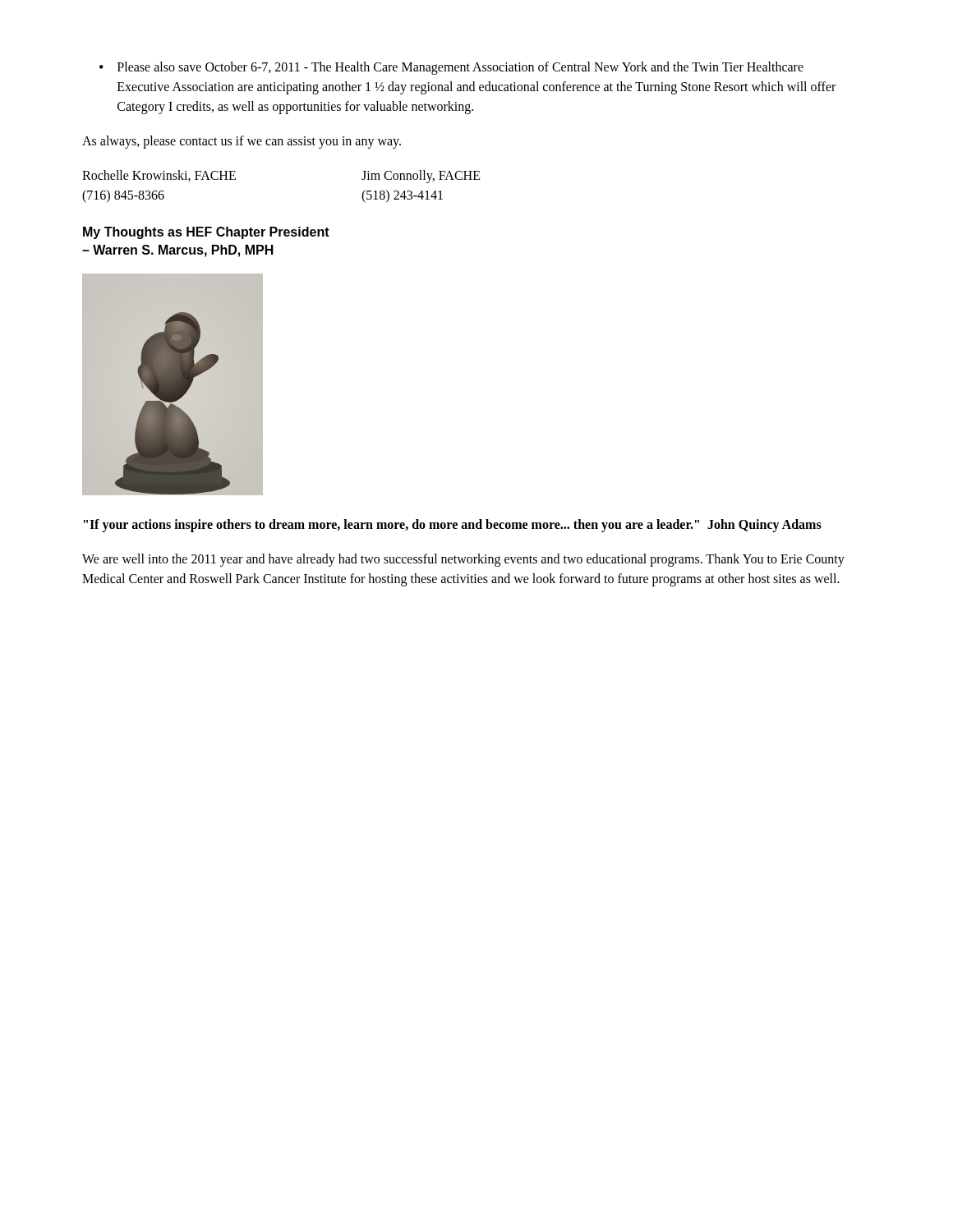
Task: Where is the section header that starts "My Thoughts as HEF Chapter President"?
Action: 206,241
